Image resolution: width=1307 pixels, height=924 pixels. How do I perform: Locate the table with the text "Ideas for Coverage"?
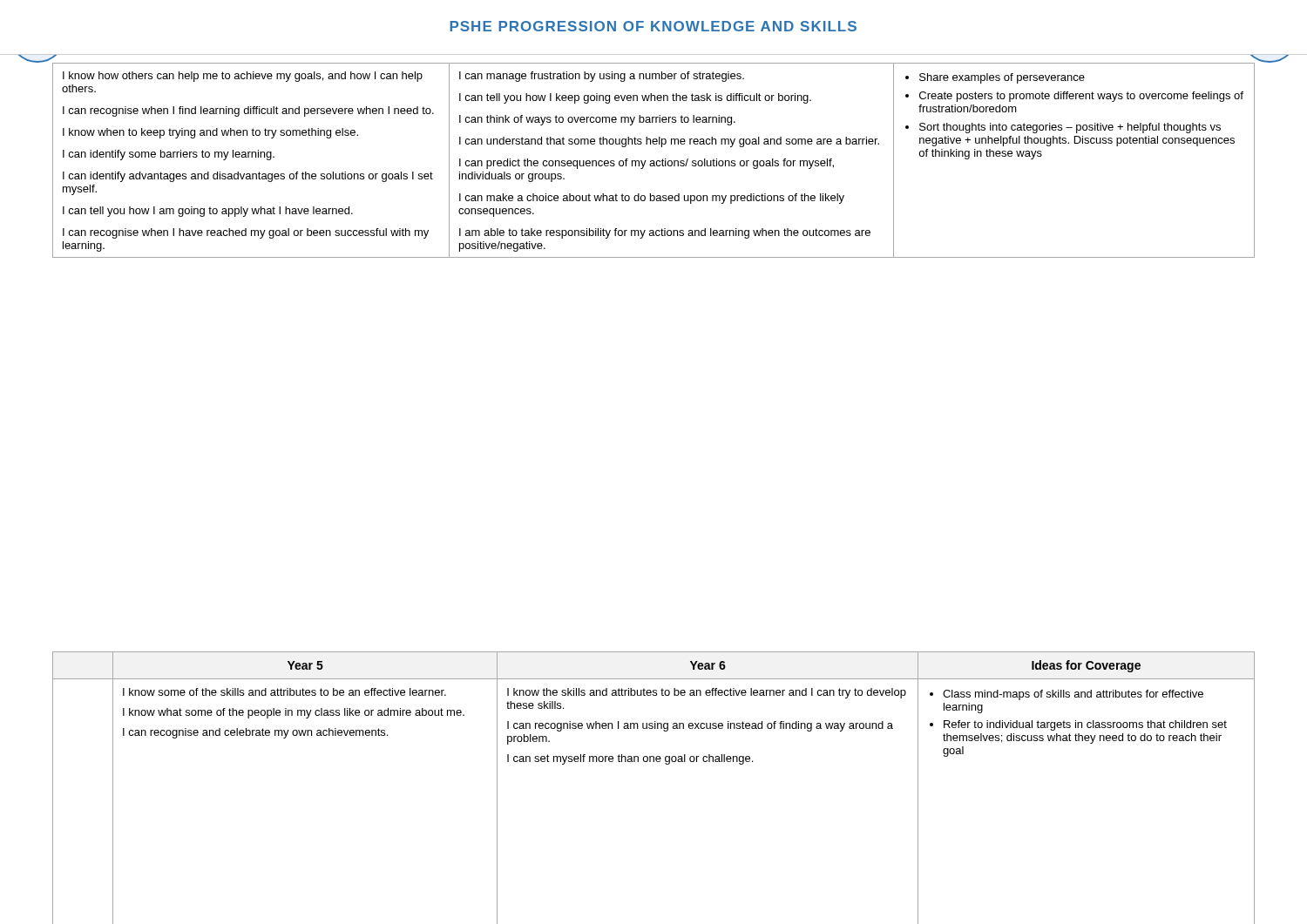pyautogui.click(x=654, y=780)
